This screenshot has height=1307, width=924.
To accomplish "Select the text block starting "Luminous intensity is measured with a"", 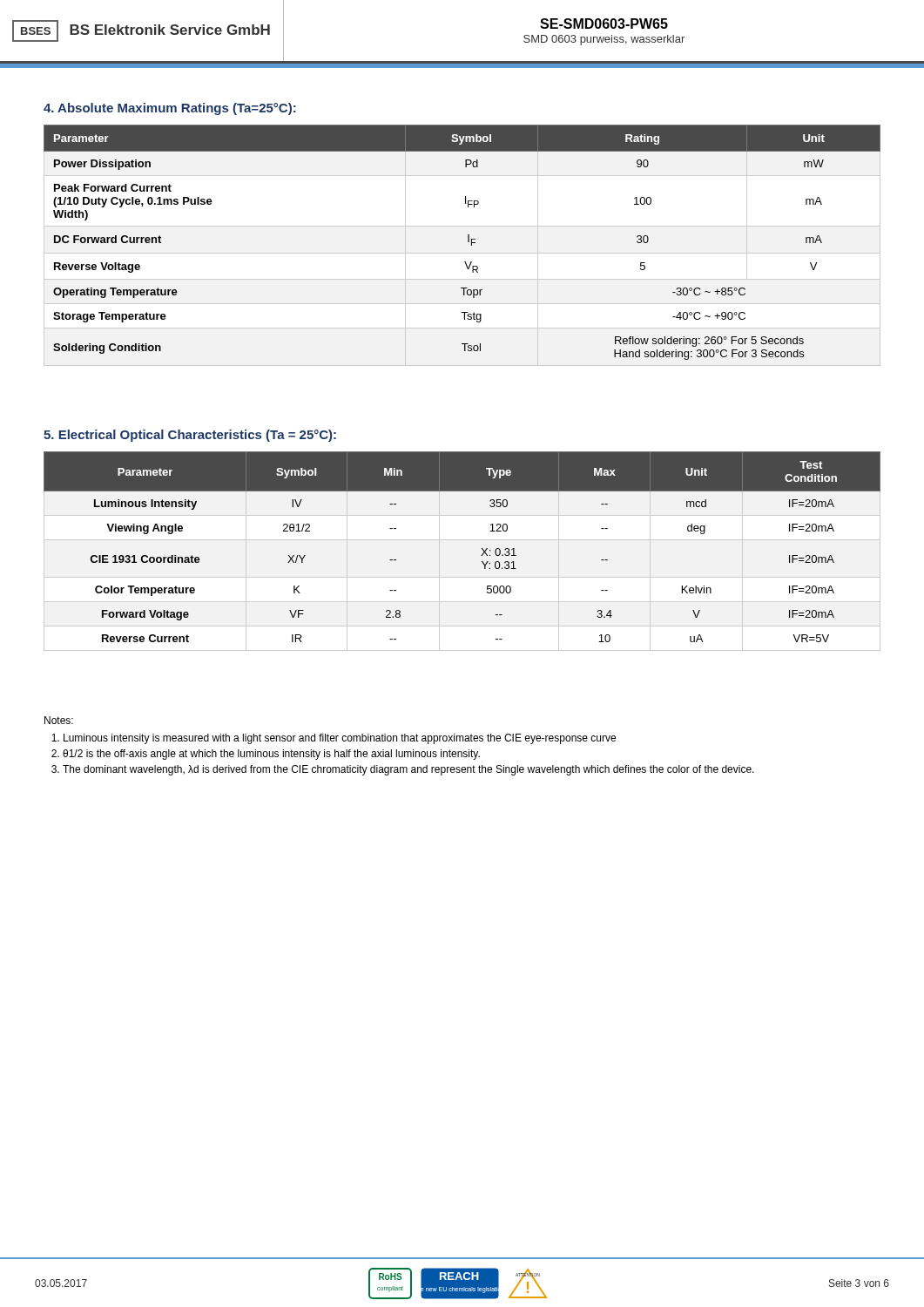I will (x=462, y=754).
